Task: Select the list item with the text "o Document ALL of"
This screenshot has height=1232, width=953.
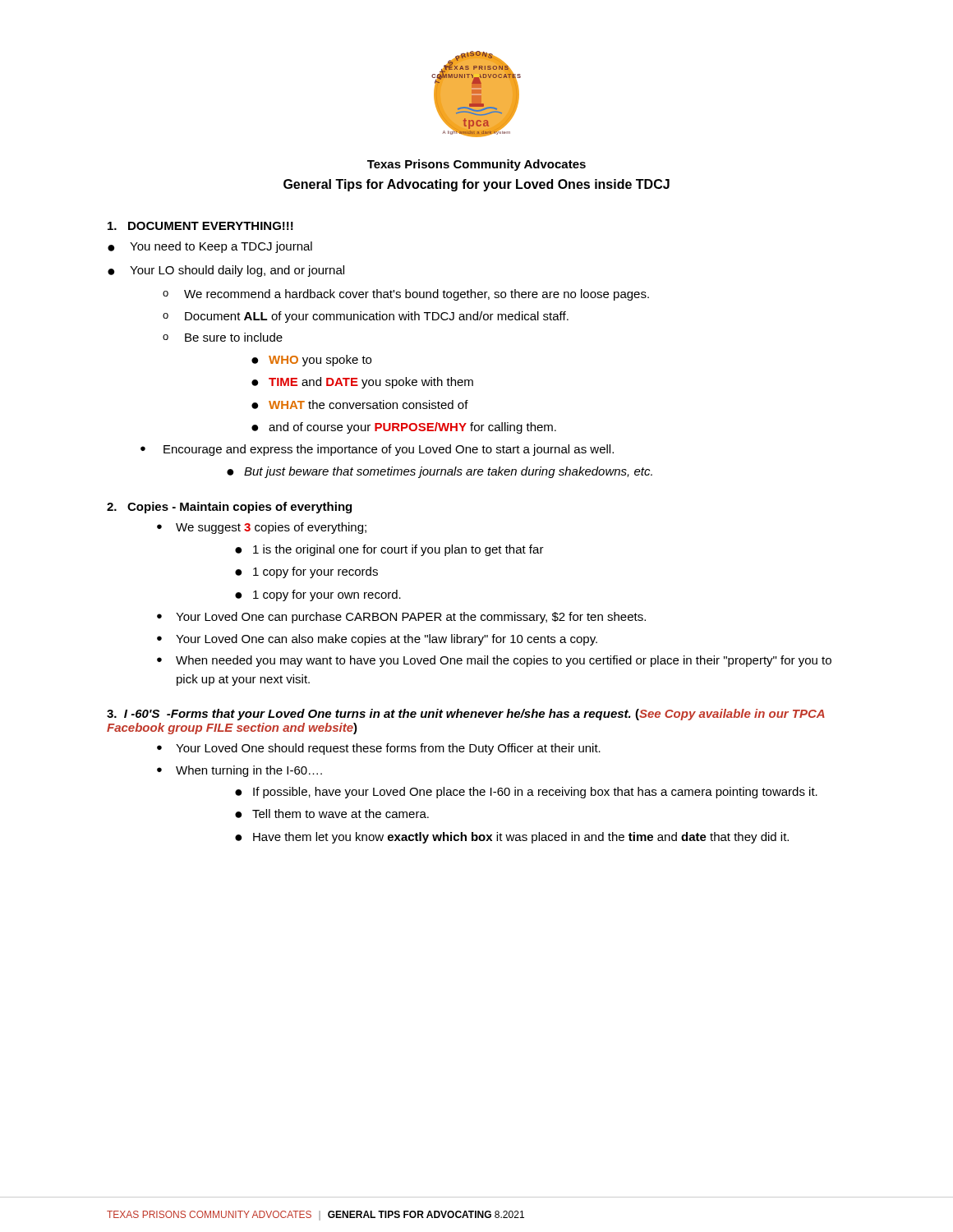Action: click(x=504, y=316)
